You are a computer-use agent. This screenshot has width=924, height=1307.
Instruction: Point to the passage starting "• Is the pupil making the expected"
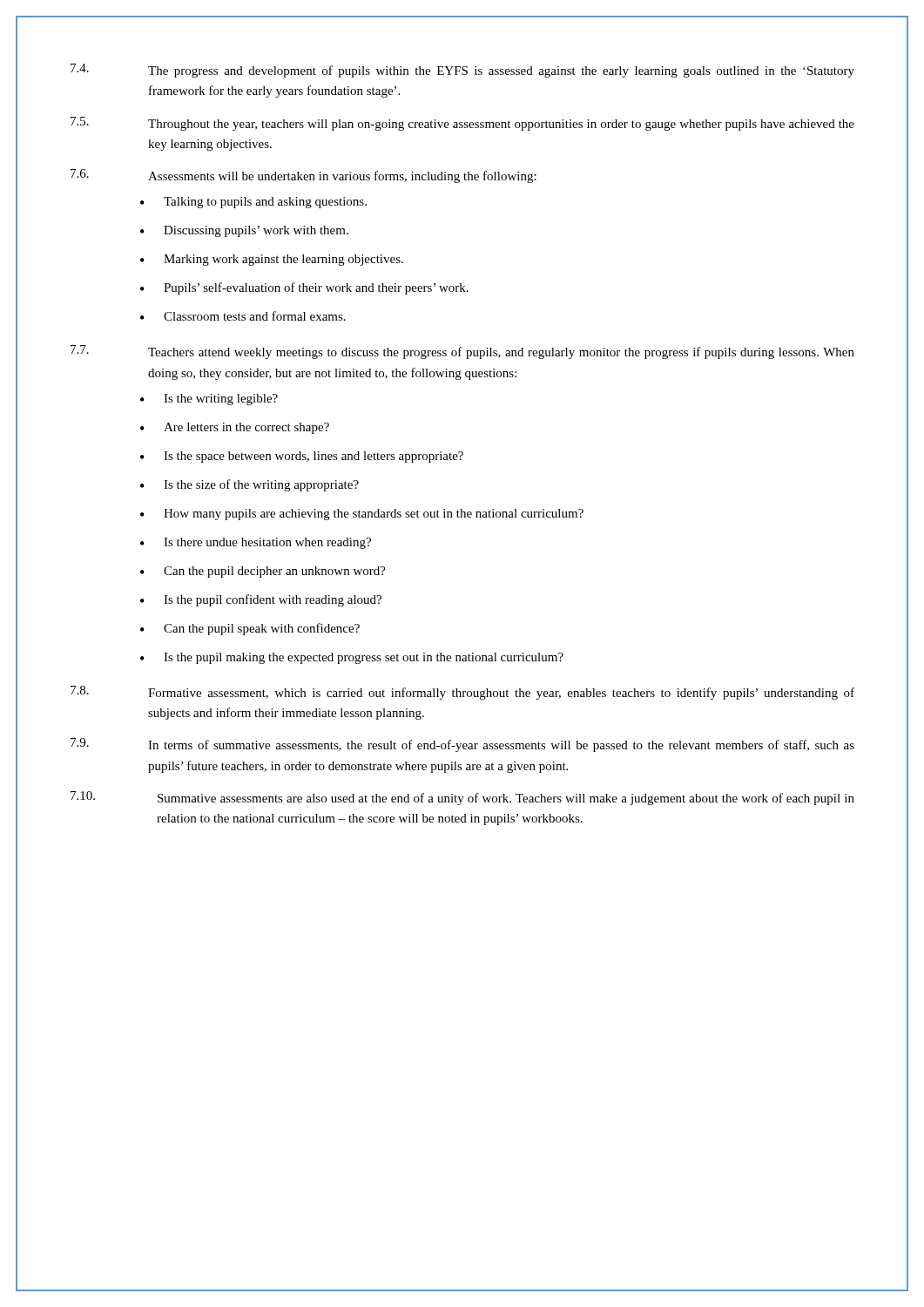[x=497, y=659]
